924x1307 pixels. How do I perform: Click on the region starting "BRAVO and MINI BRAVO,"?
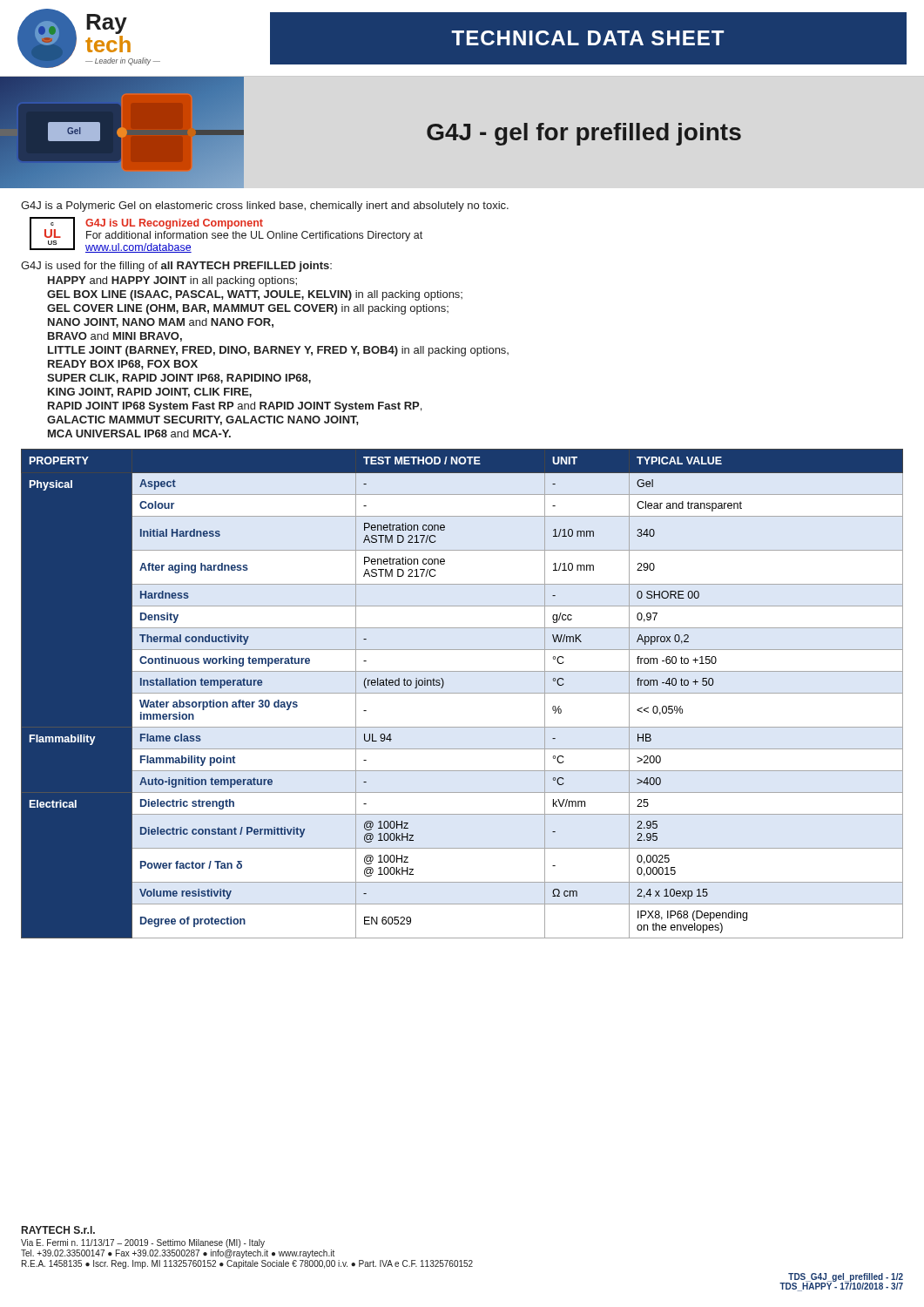pyautogui.click(x=115, y=336)
